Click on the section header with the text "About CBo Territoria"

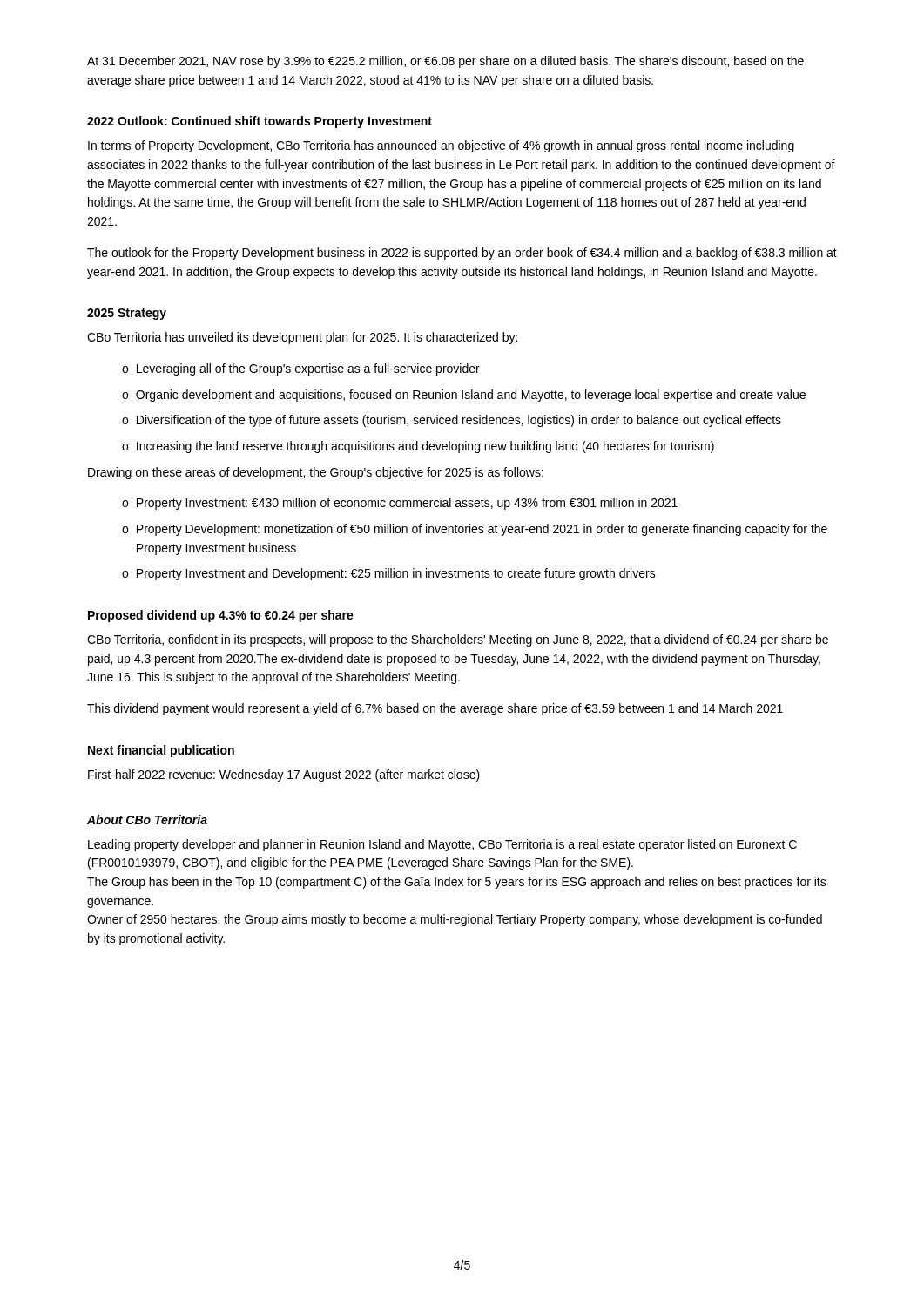point(147,819)
